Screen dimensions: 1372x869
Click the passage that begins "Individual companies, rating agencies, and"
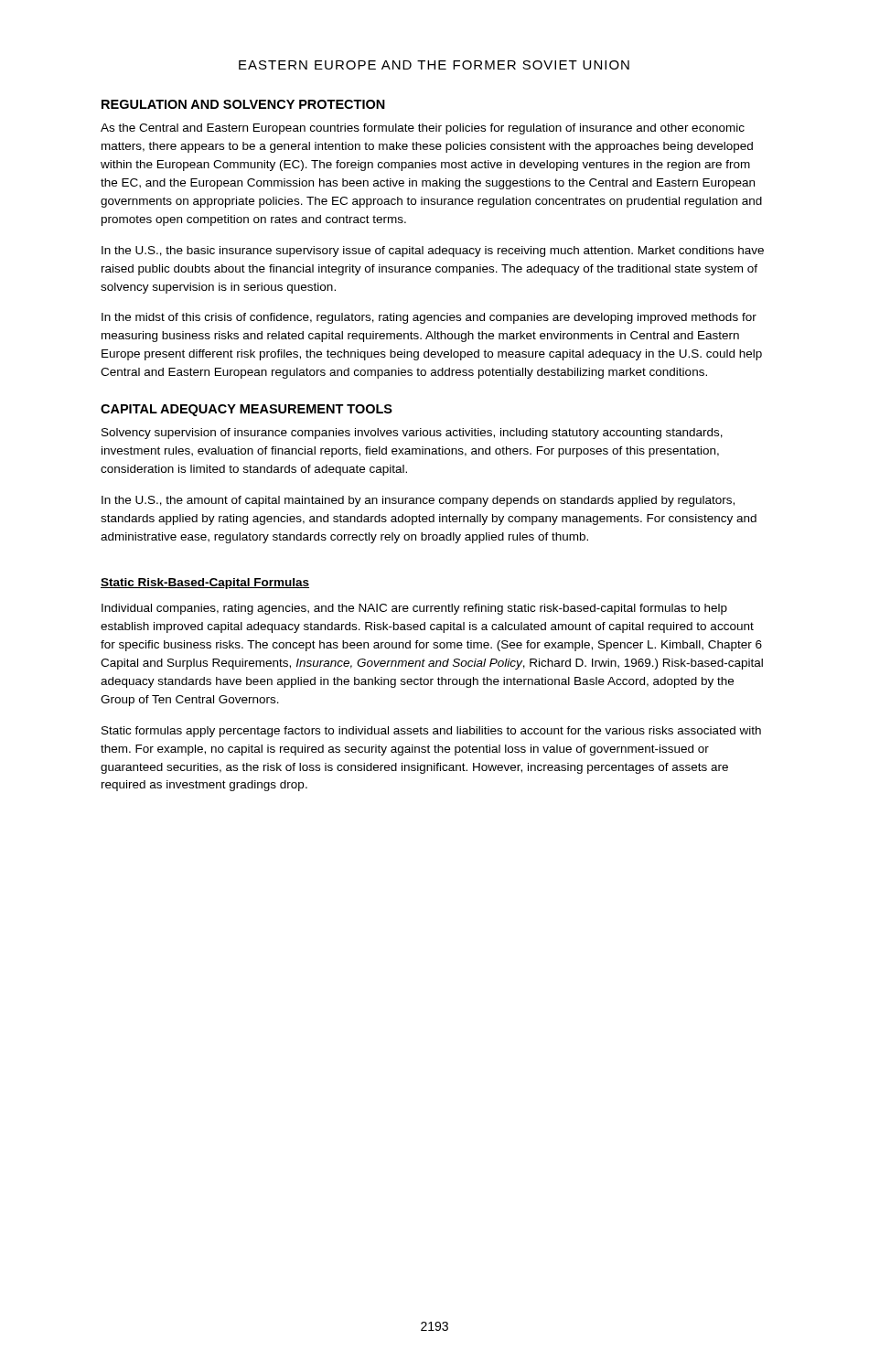(432, 653)
